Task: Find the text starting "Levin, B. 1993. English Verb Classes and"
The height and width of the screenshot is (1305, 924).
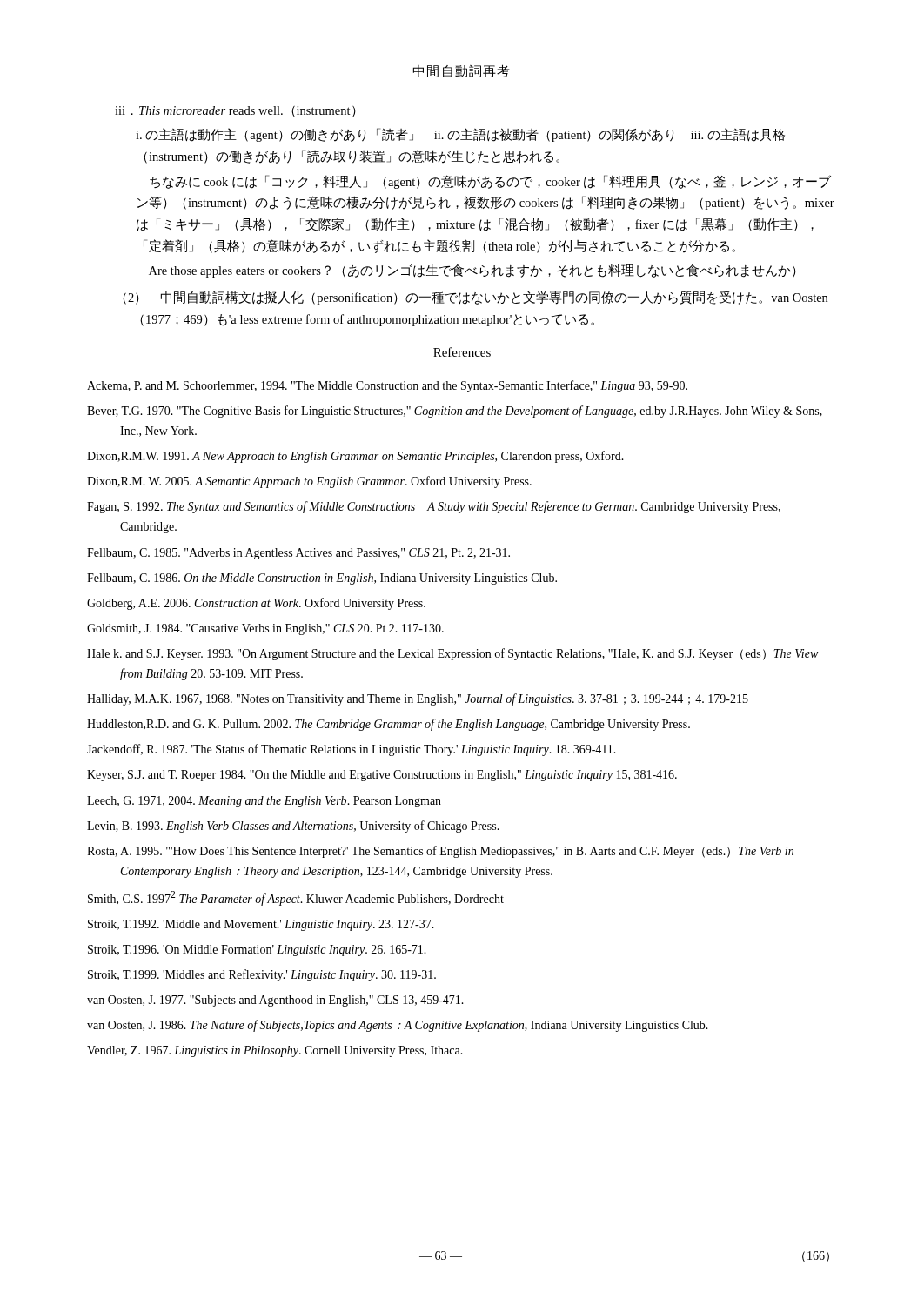Action: (x=293, y=826)
